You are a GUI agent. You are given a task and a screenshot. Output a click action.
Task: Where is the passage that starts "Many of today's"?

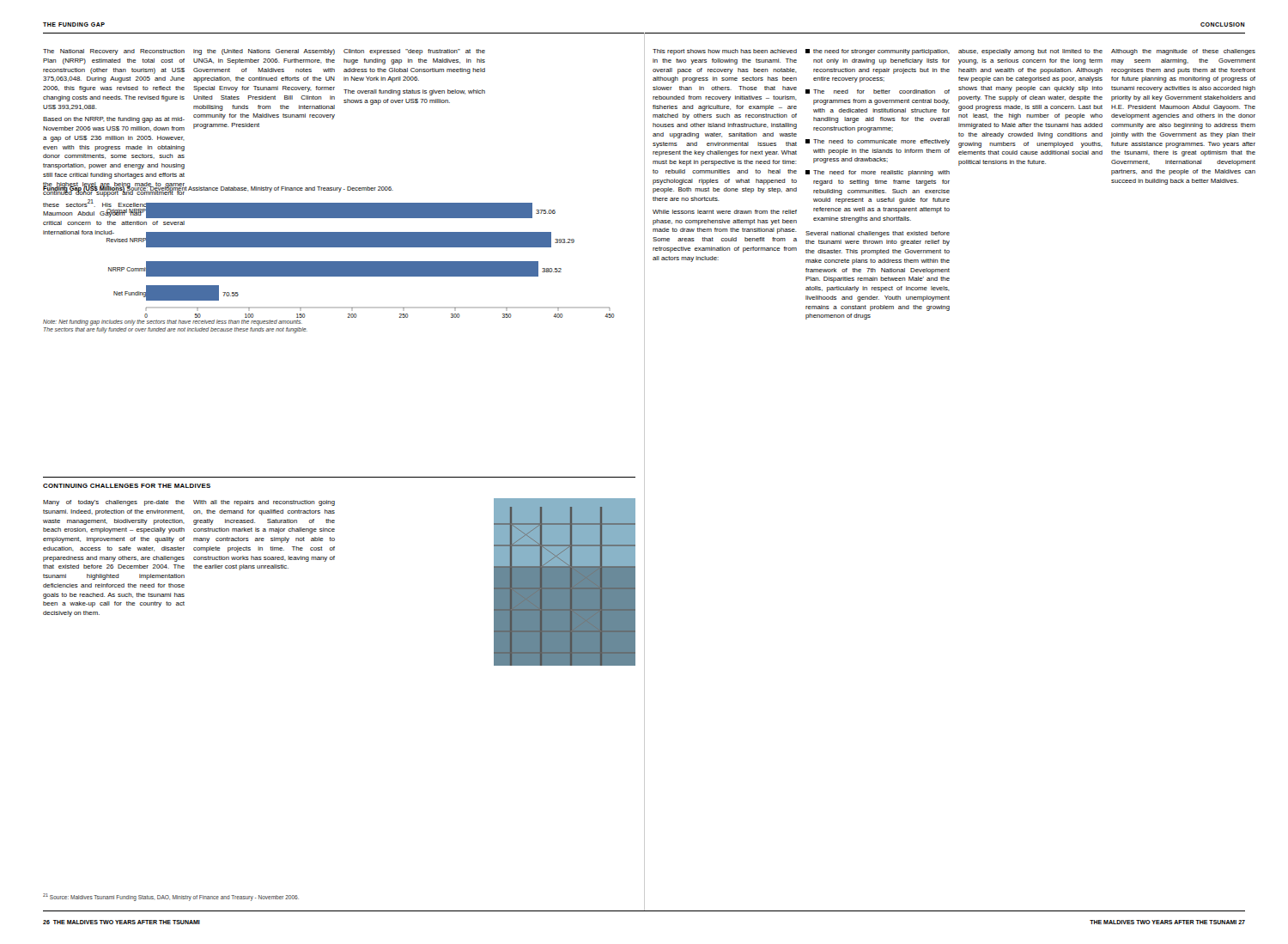pos(114,558)
